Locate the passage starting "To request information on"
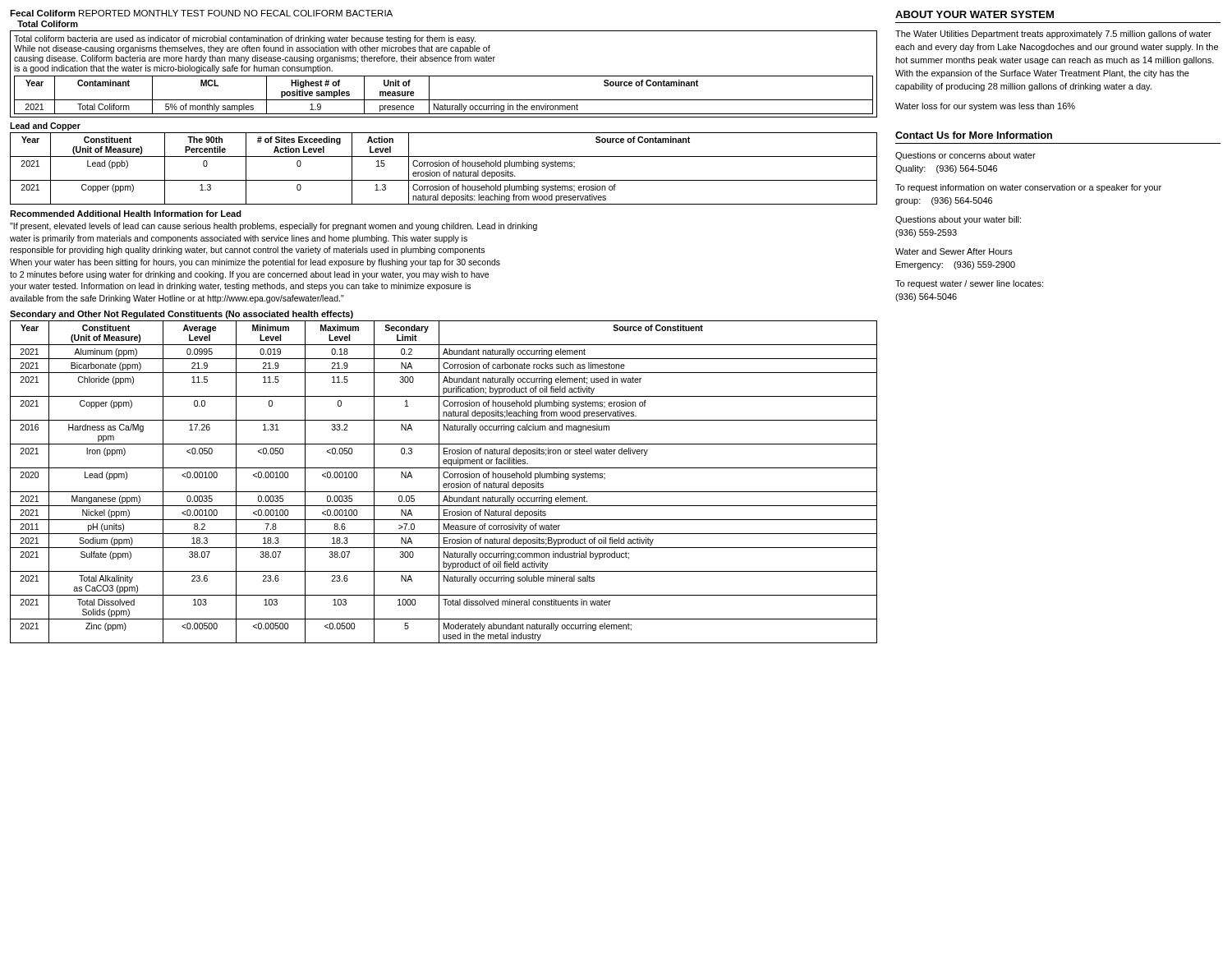The height and width of the screenshot is (953, 1232). click(x=1028, y=194)
